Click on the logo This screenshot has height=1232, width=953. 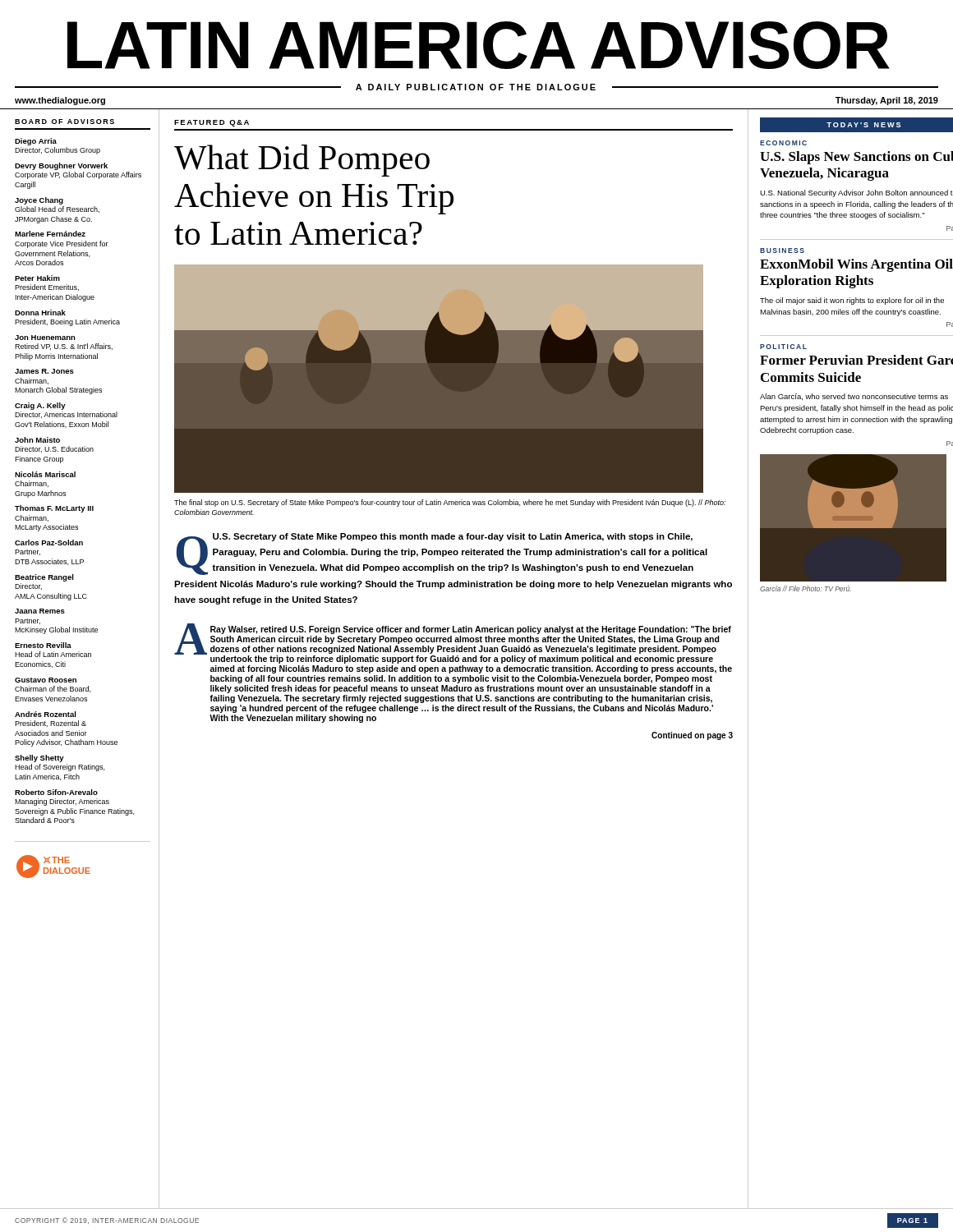[x=83, y=864]
